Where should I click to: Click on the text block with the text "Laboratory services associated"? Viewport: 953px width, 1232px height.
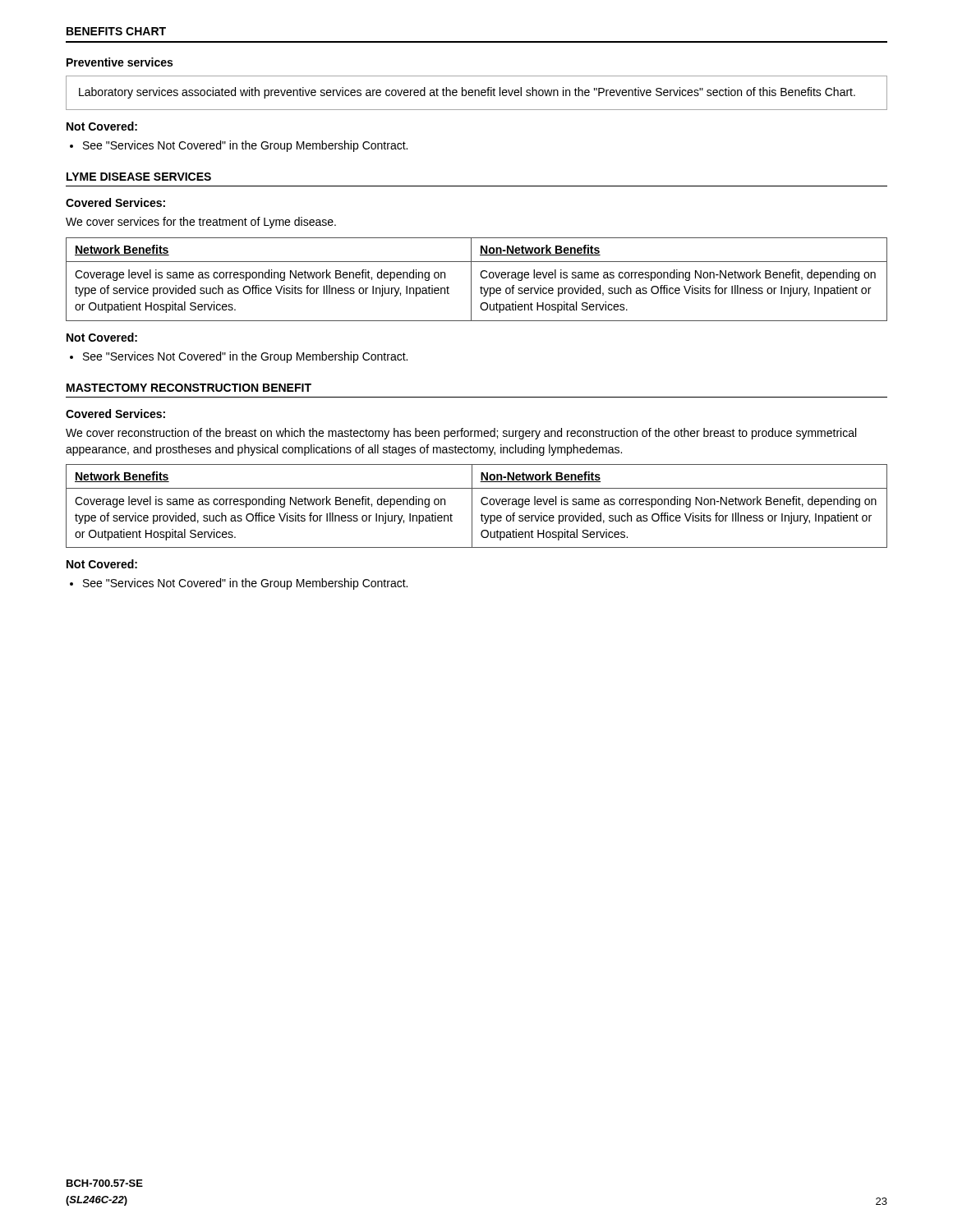[x=467, y=92]
